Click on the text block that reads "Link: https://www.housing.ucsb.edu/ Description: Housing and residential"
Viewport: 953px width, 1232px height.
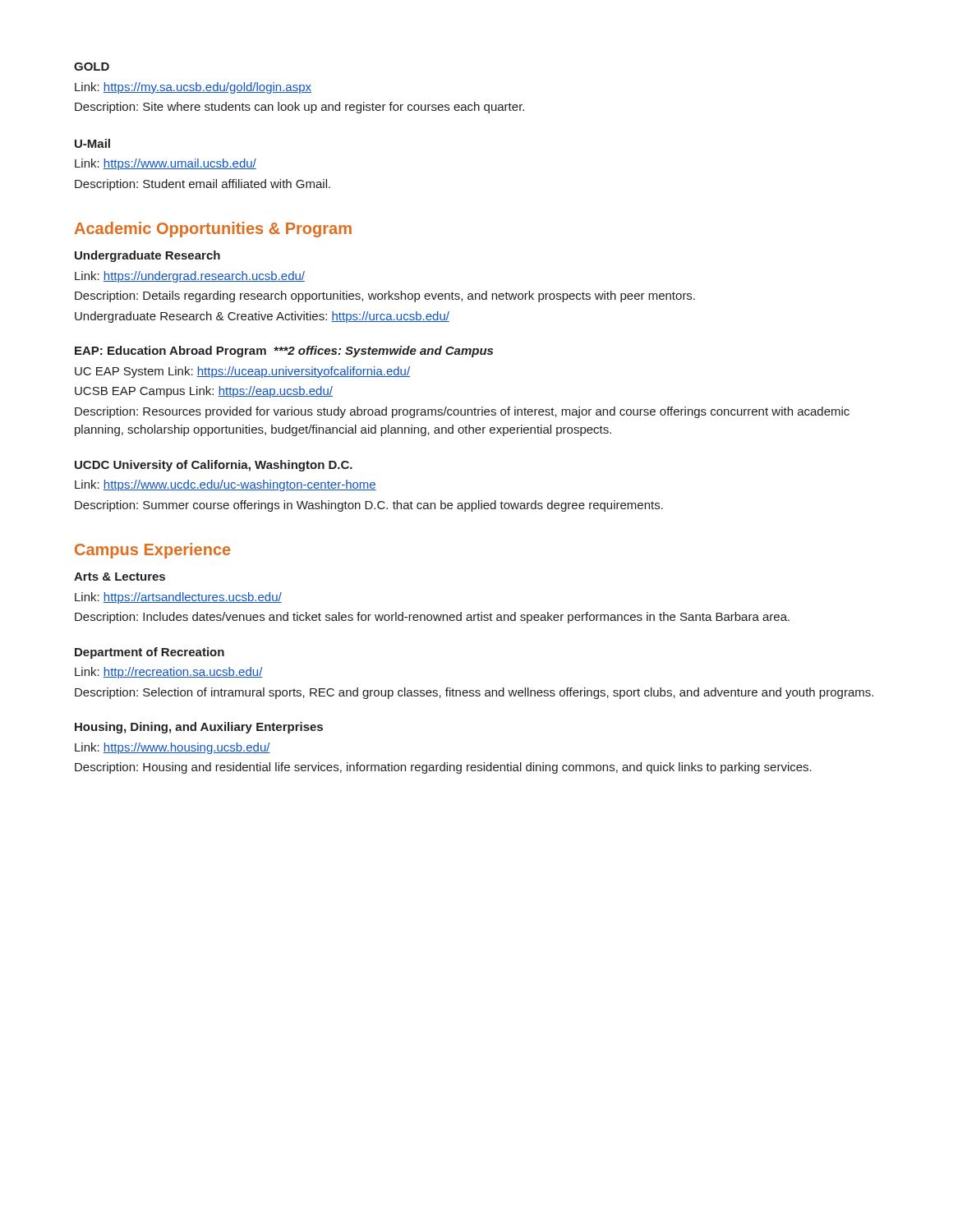click(x=476, y=757)
